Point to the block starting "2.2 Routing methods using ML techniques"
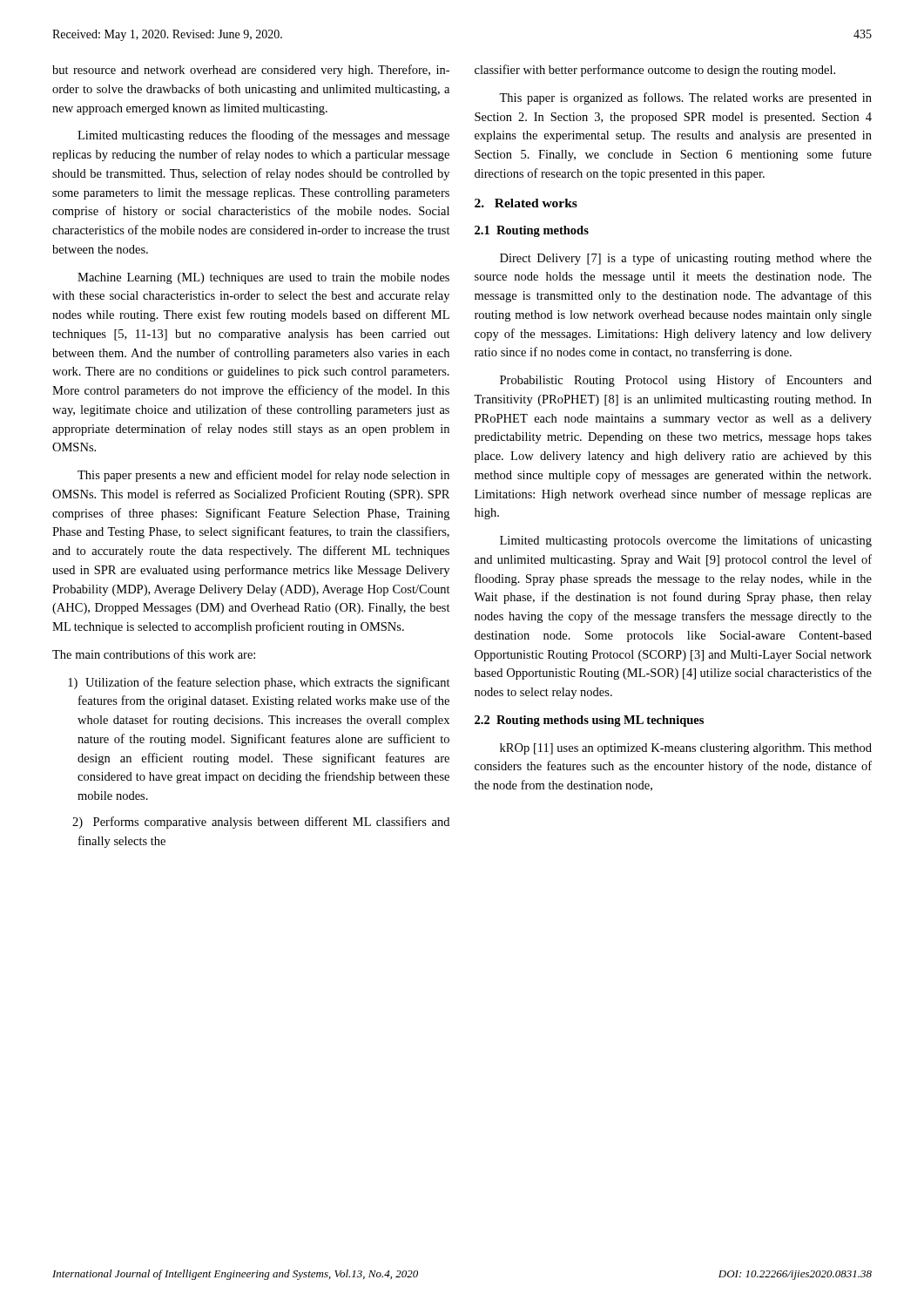The height and width of the screenshot is (1307, 924). pos(673,720)
